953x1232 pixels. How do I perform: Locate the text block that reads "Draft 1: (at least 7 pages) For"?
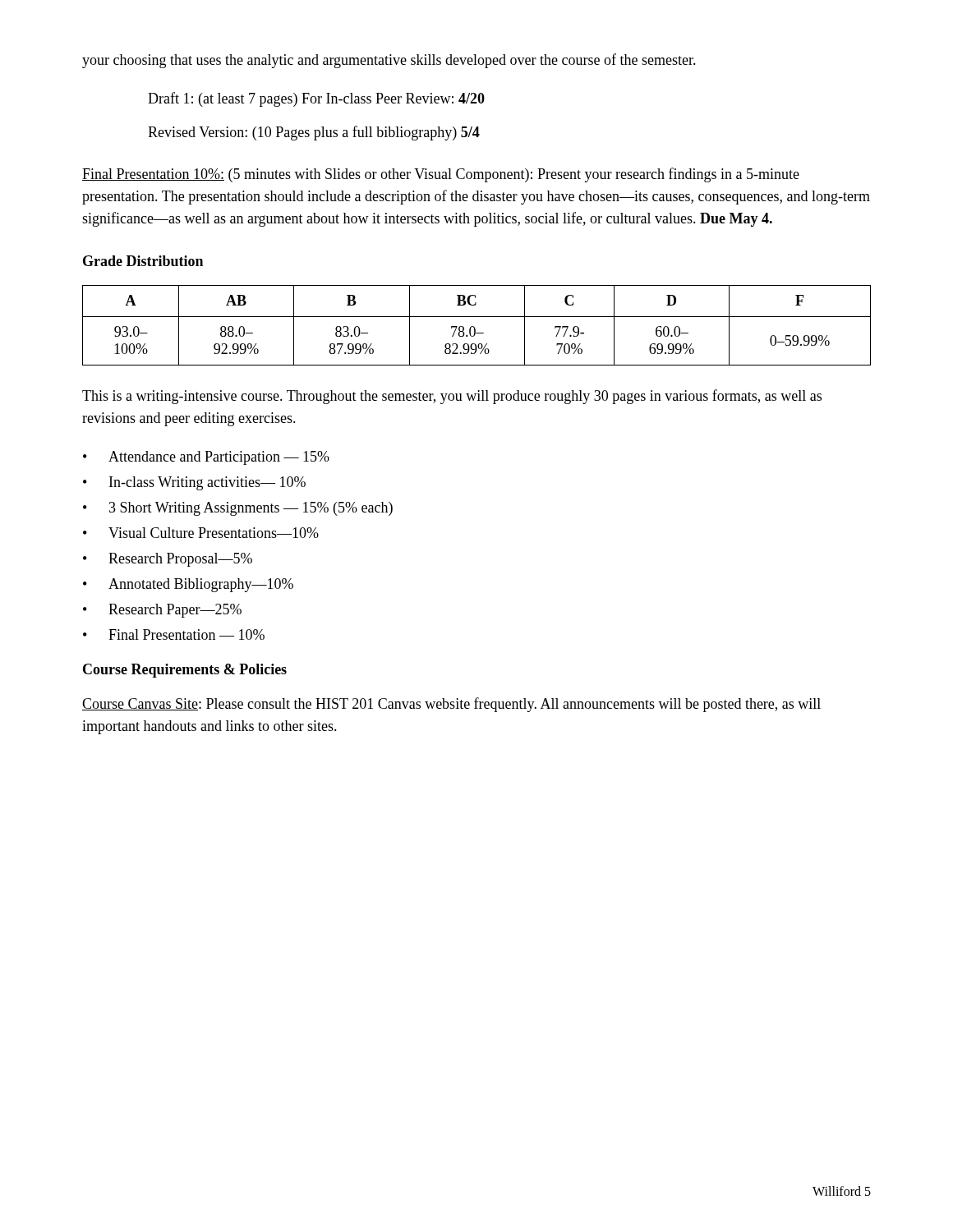(x=316, y=99)
